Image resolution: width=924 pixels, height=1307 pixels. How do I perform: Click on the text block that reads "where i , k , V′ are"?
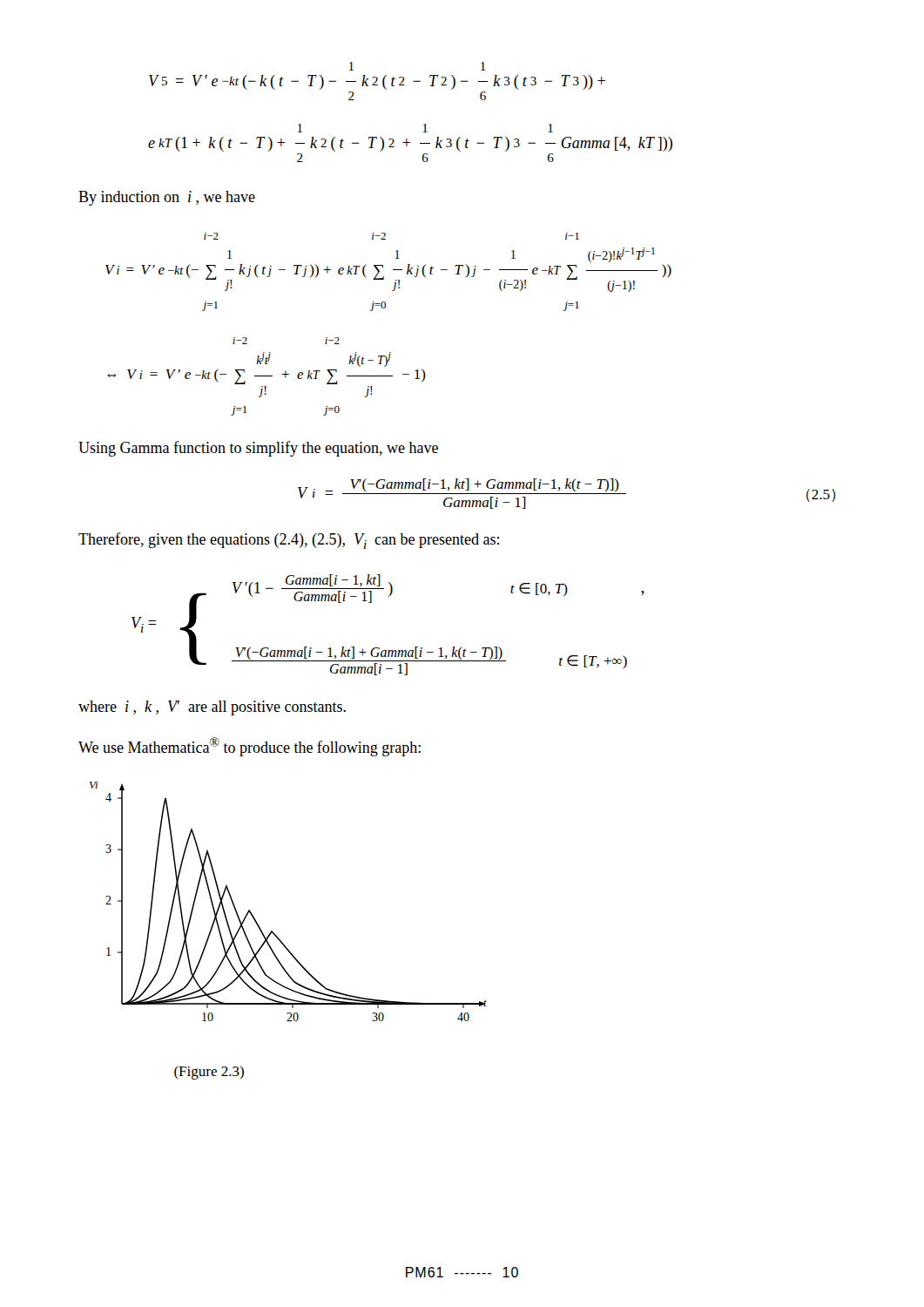212,707
